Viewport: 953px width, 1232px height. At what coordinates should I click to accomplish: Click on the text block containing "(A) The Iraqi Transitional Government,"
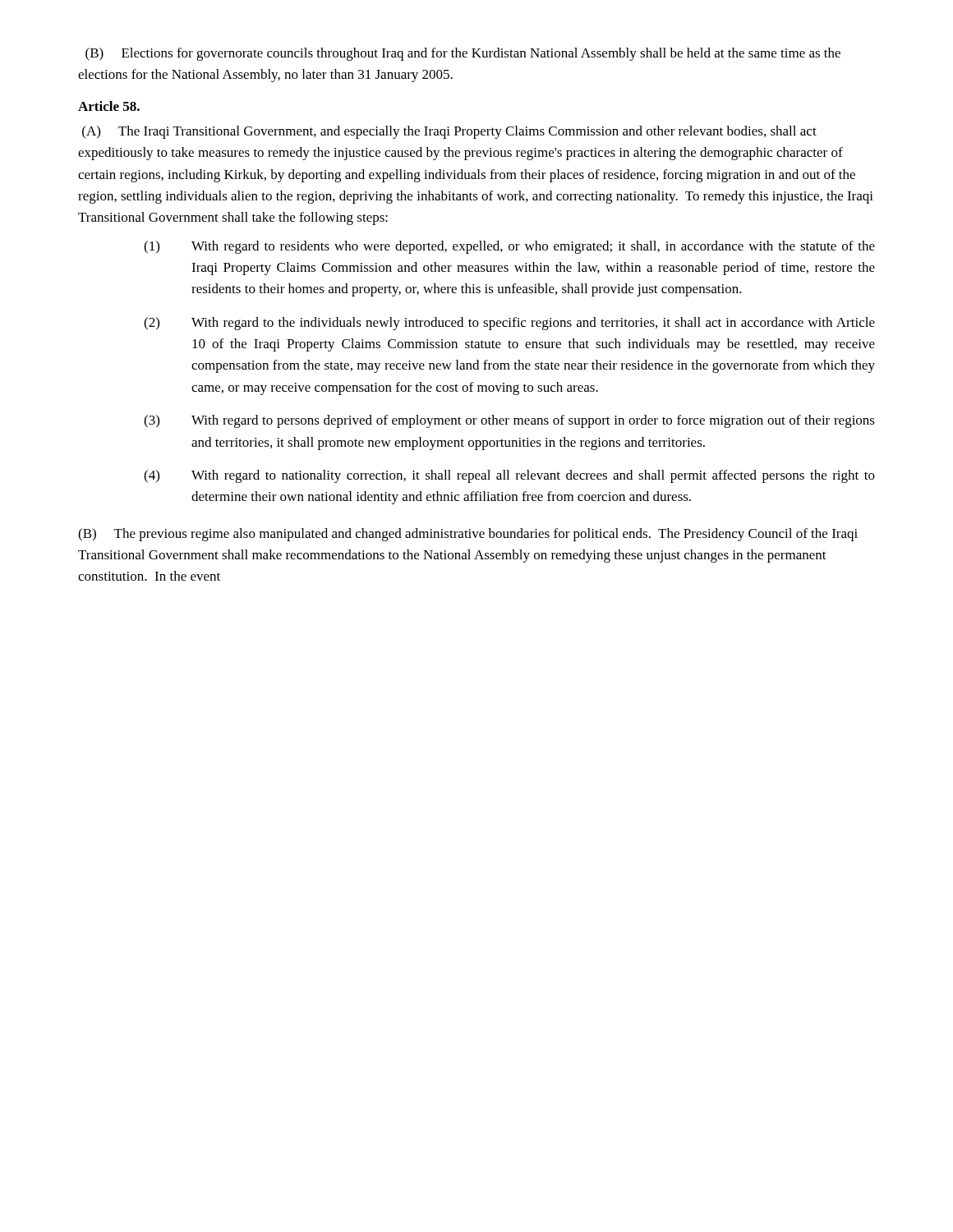click(476, 175)
